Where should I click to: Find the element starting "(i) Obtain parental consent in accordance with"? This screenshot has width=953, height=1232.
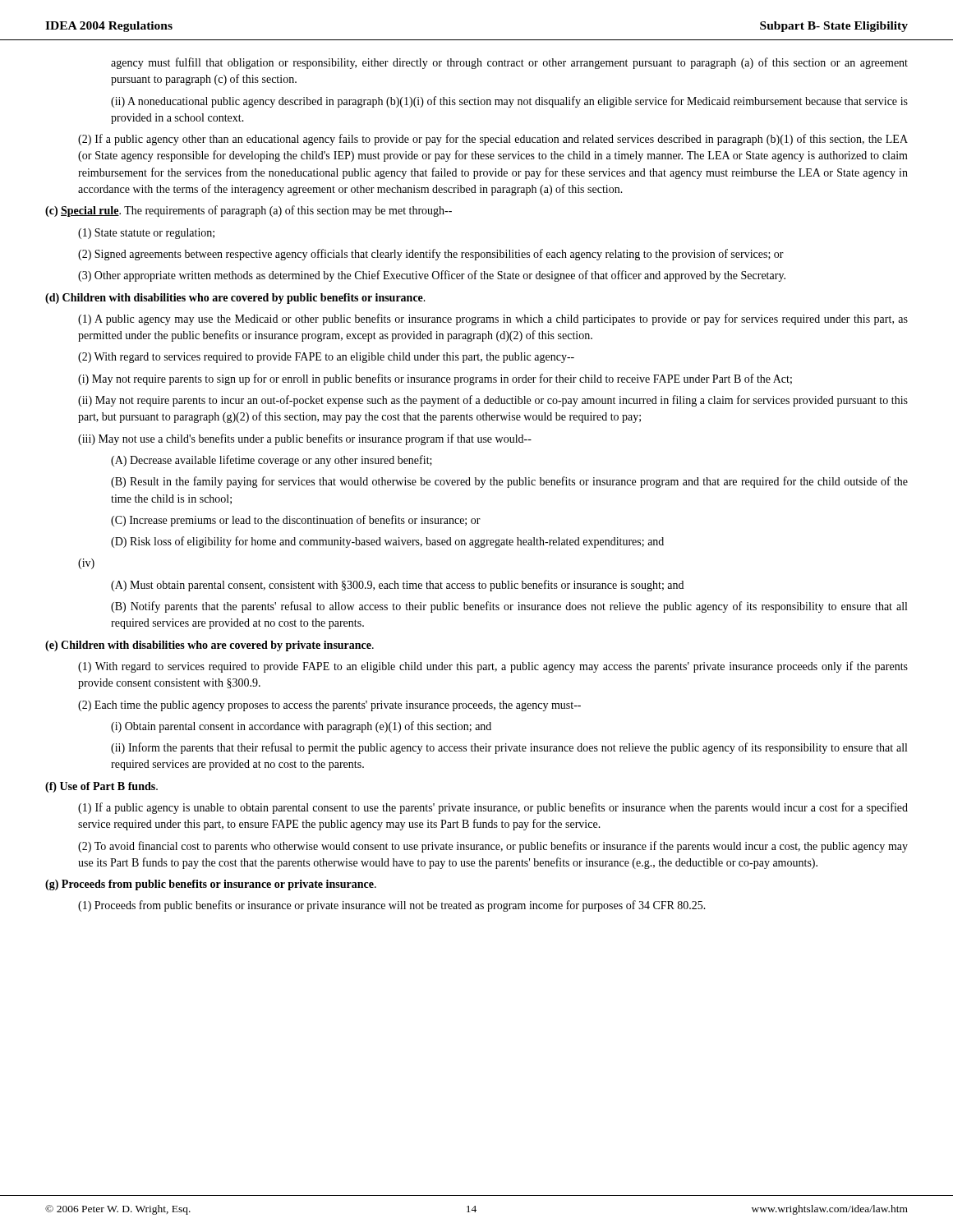pos(301,726)
